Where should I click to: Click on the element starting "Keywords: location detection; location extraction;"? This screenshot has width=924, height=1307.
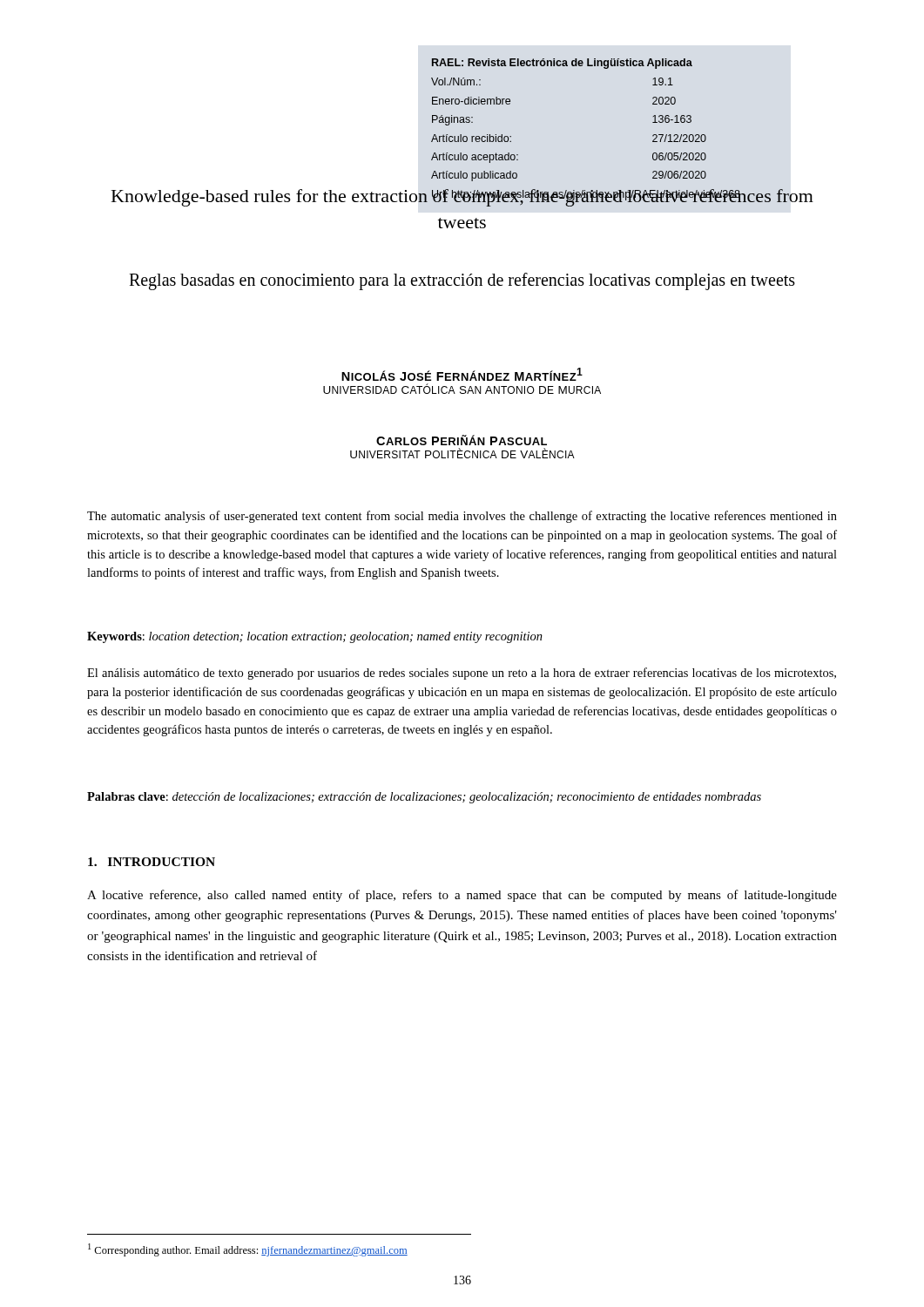(x=315, y=636)
